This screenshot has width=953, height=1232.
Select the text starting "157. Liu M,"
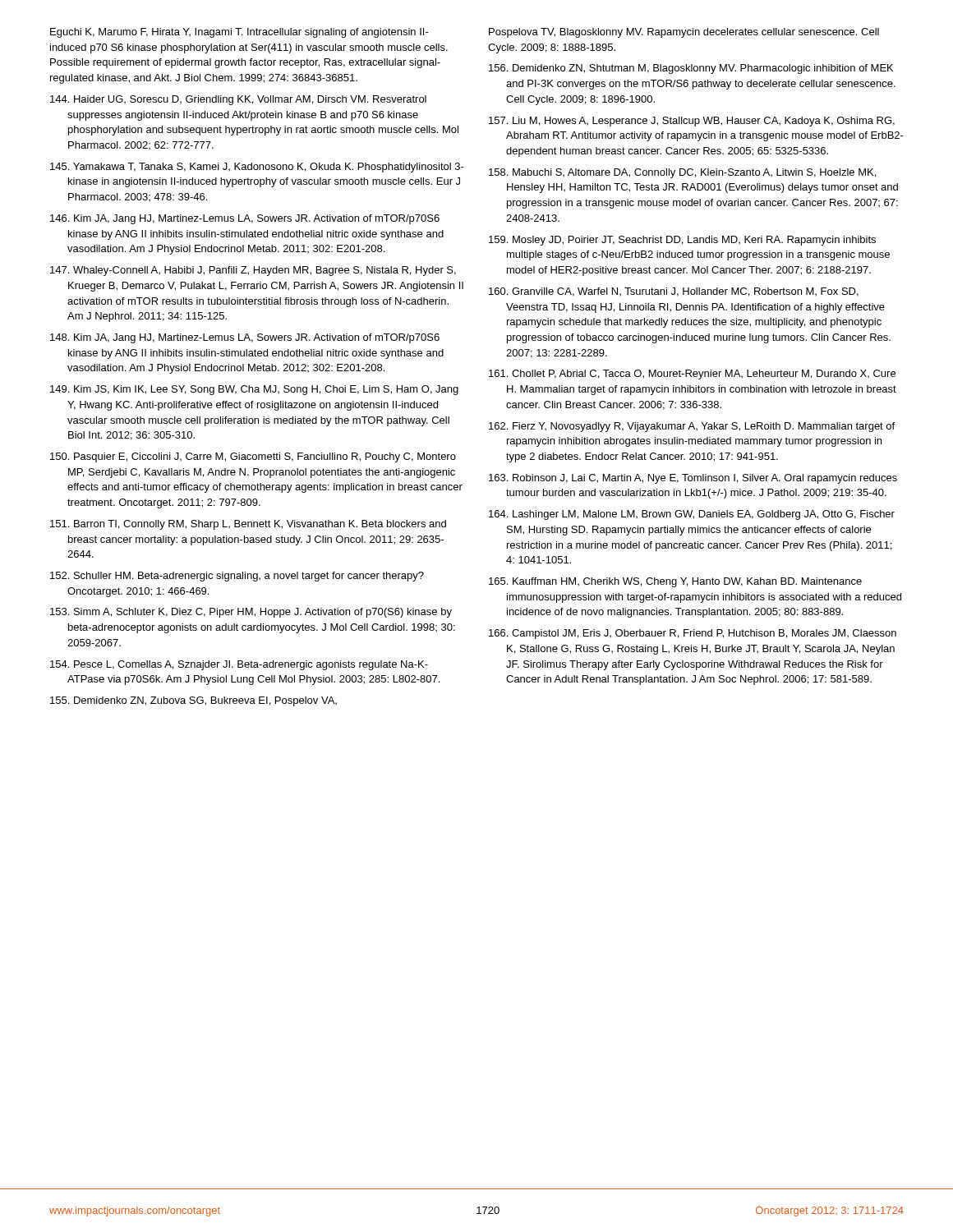[696, 135]
